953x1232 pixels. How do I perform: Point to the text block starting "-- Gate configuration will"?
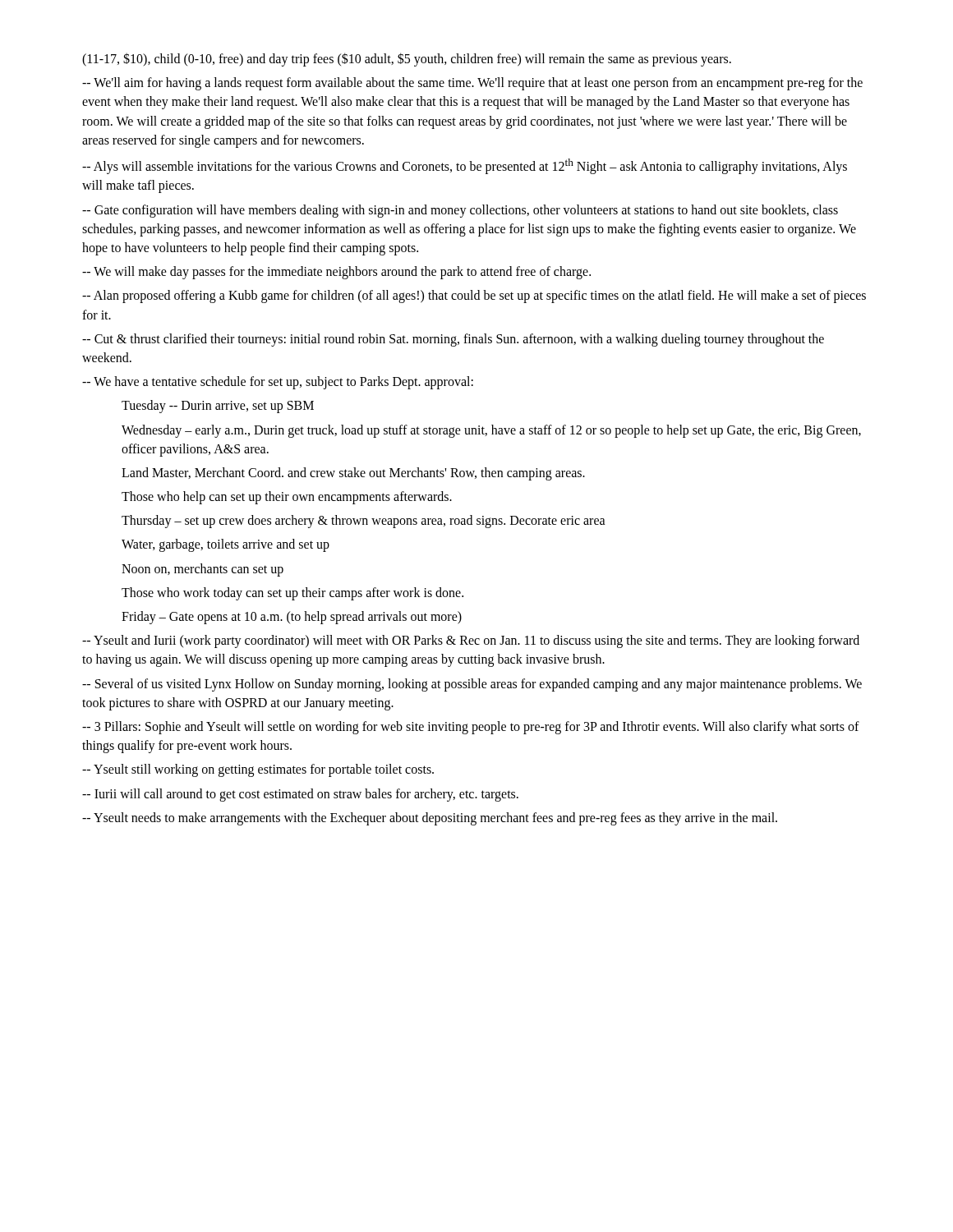pos(476,229)
